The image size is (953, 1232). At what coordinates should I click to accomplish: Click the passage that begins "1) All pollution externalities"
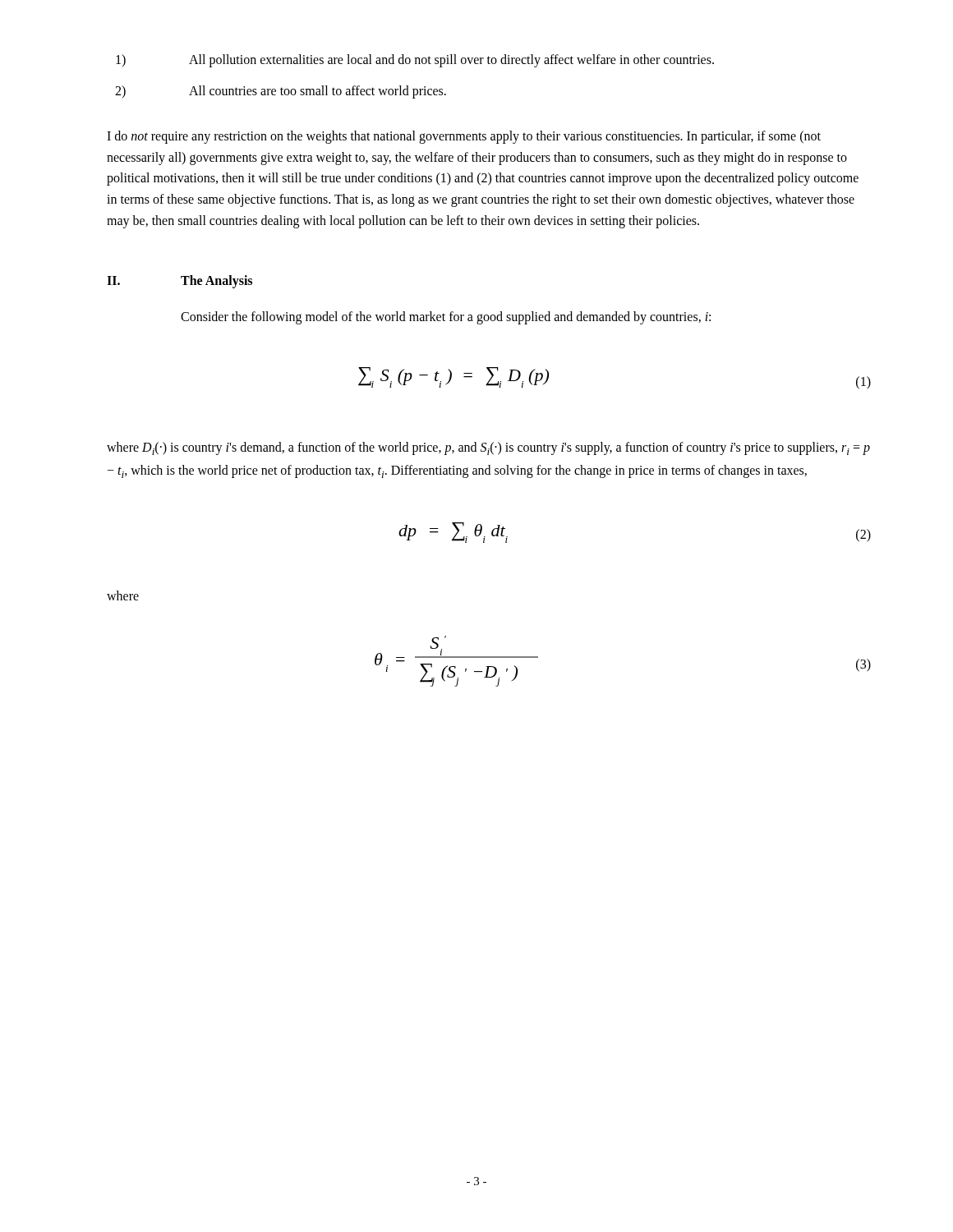[489, 60]
